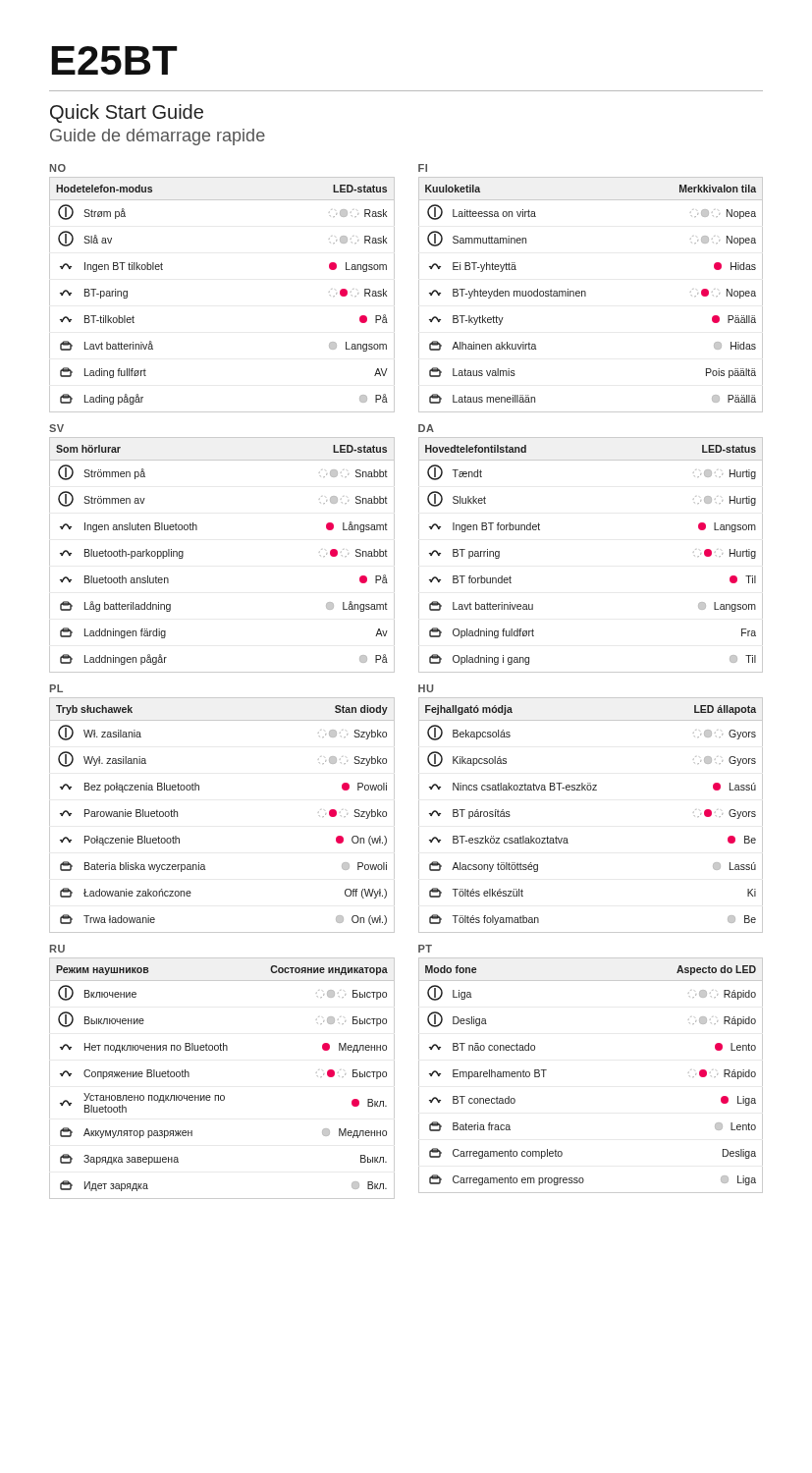
Task: Find the table that mentions "Töltés folyamatban"
Action: coord(590,815)
